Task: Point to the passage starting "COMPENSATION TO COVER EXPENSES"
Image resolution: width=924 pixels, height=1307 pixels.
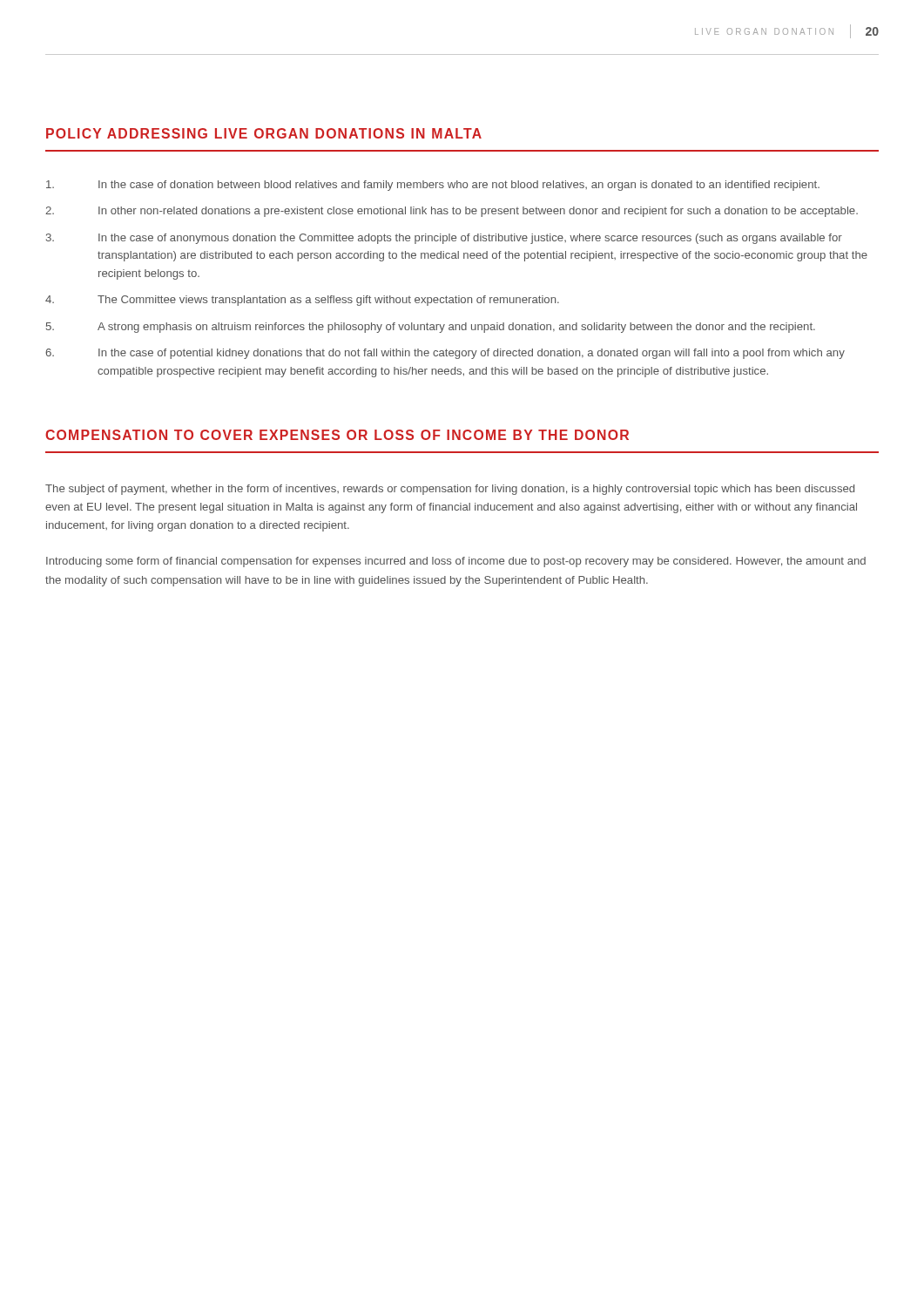Action: coord(462,441)
